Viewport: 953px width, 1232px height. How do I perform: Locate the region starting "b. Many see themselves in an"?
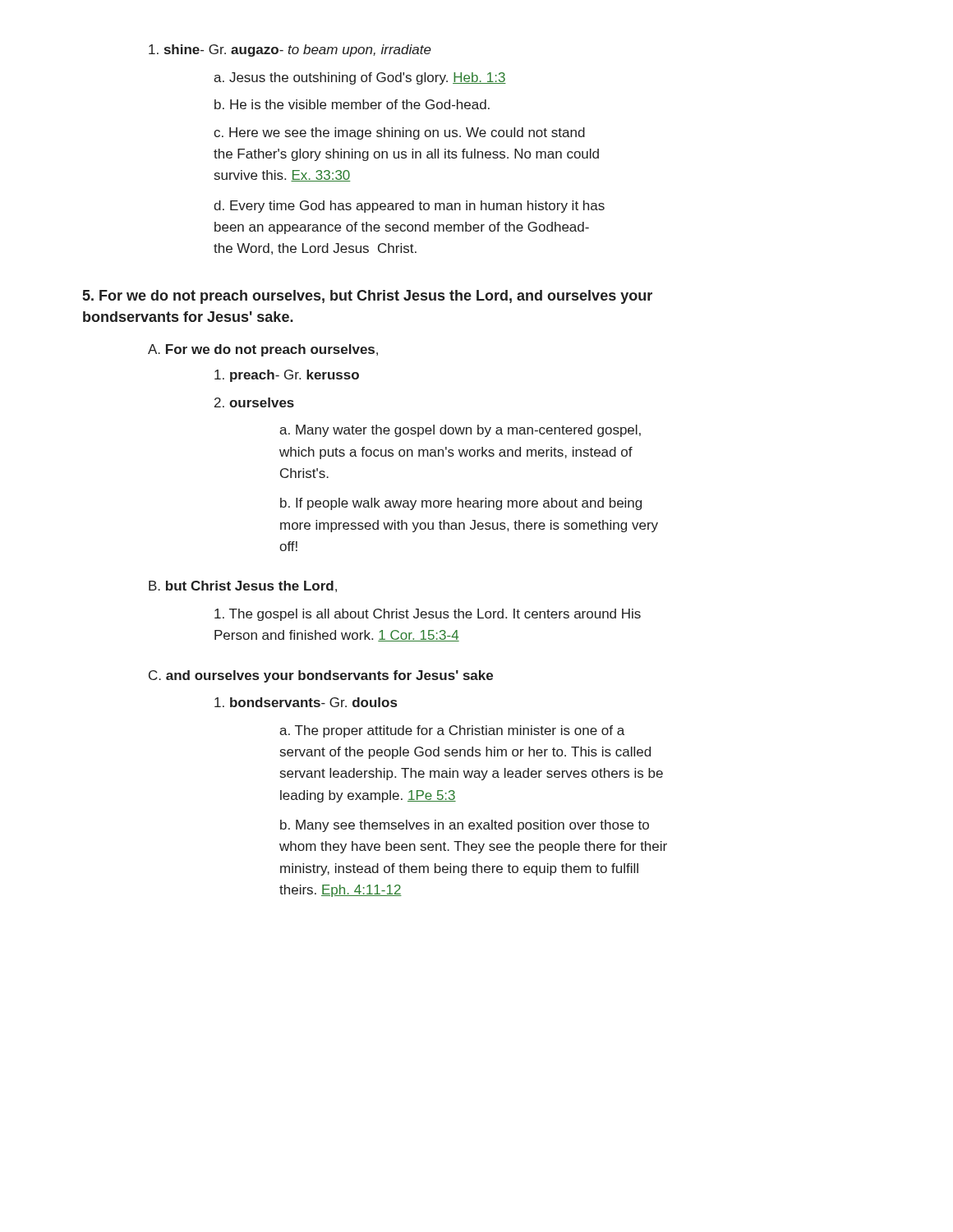click(x=473, y=857)
